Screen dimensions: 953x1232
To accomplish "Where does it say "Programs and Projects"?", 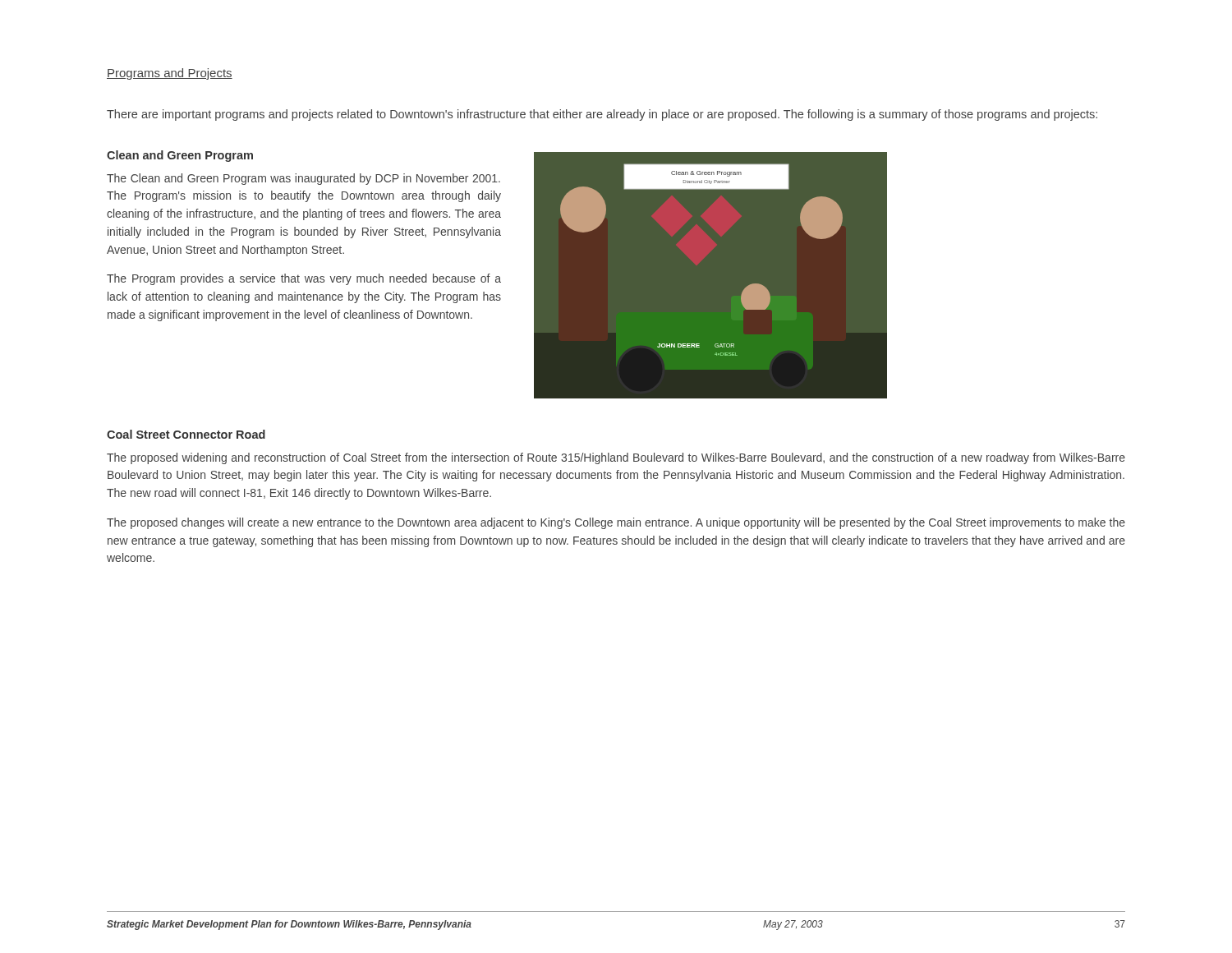I will pos(169,73).
